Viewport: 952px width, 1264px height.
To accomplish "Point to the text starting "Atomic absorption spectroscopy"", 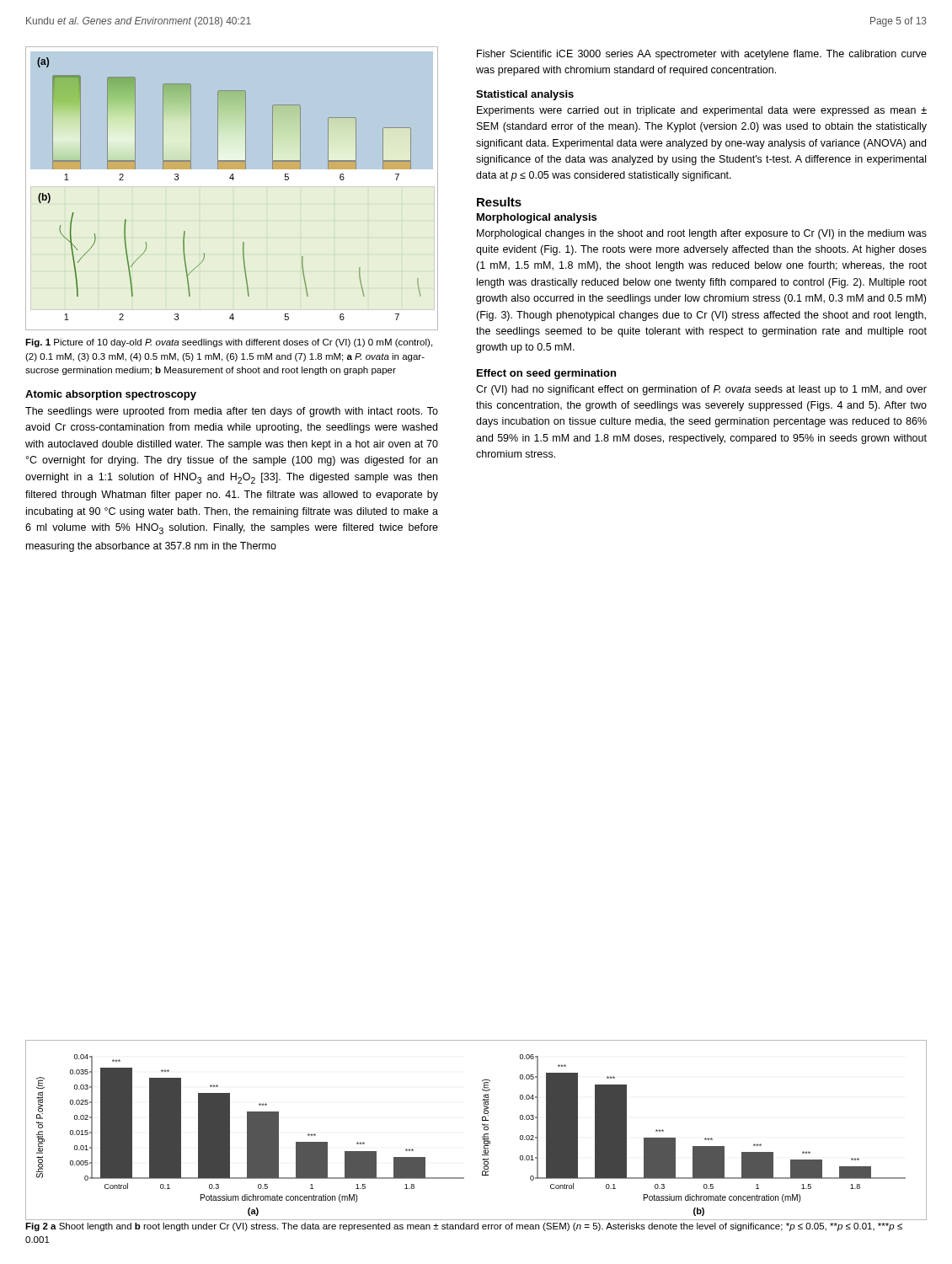I will click(x=111, y=394).
